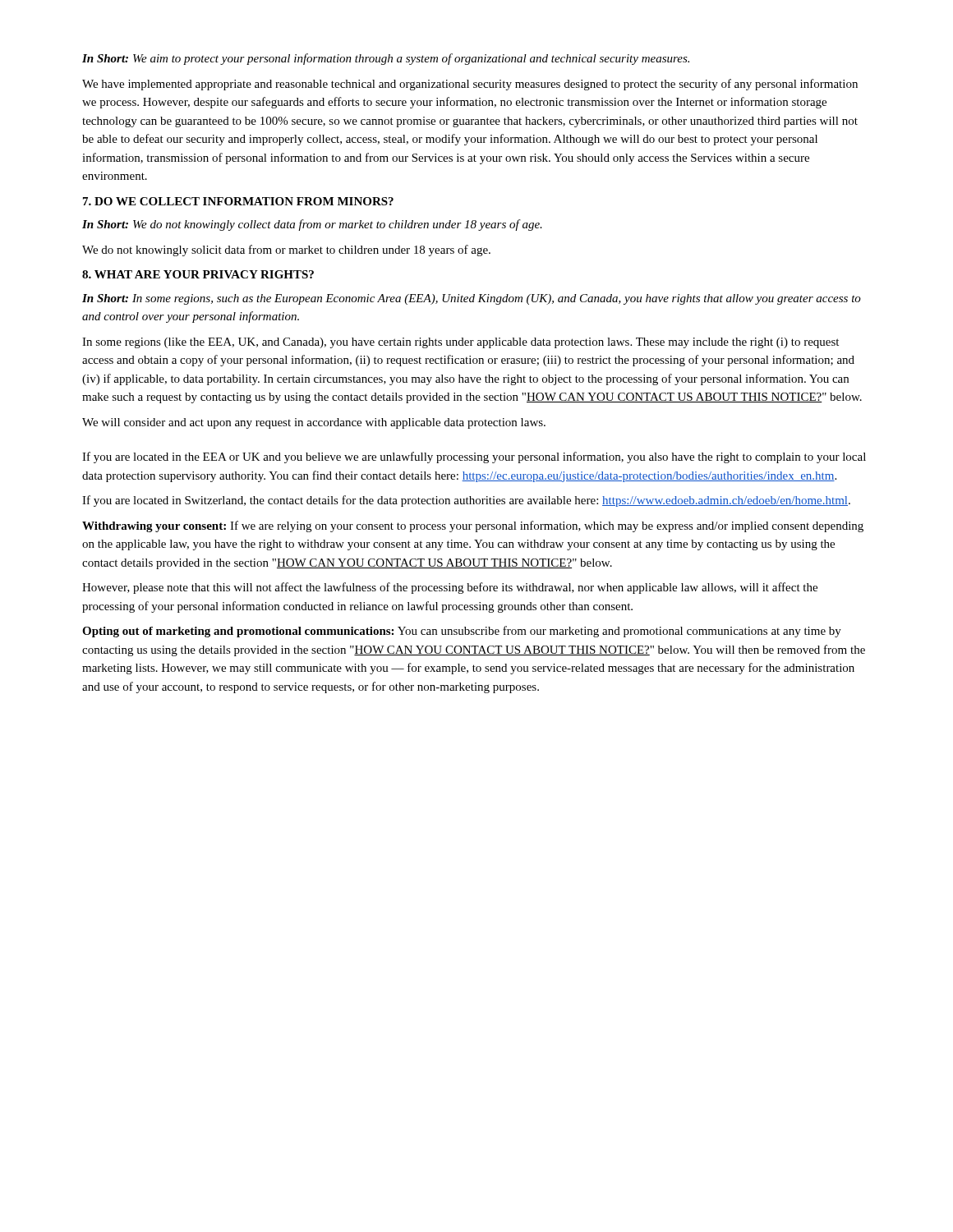953x1232 pixels.
Task: Click on the text block that says "In Short: We aim to protect your personal"
Action: click(x=476, y=117)
